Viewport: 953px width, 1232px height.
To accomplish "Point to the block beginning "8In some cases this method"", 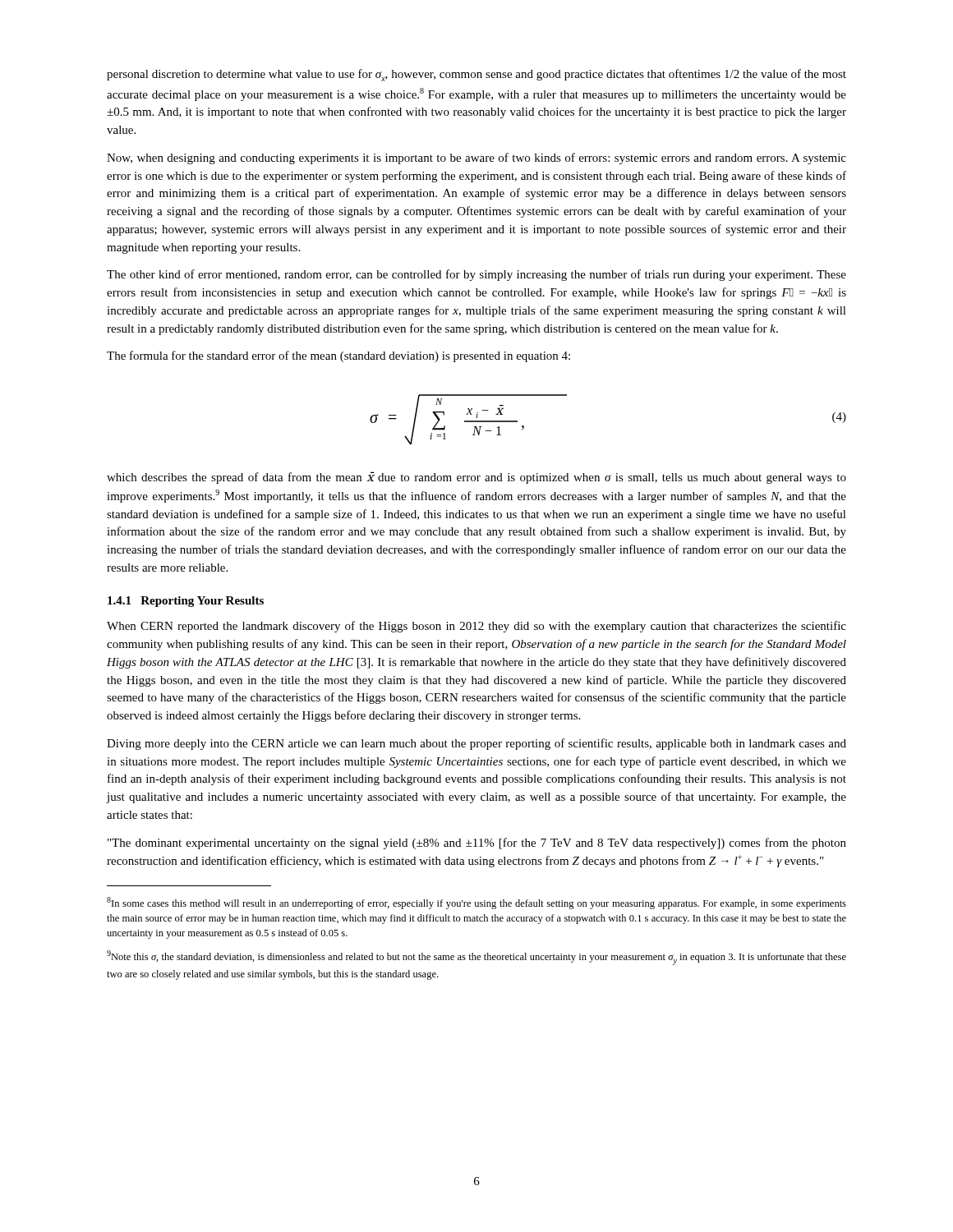I will point(476,918).
